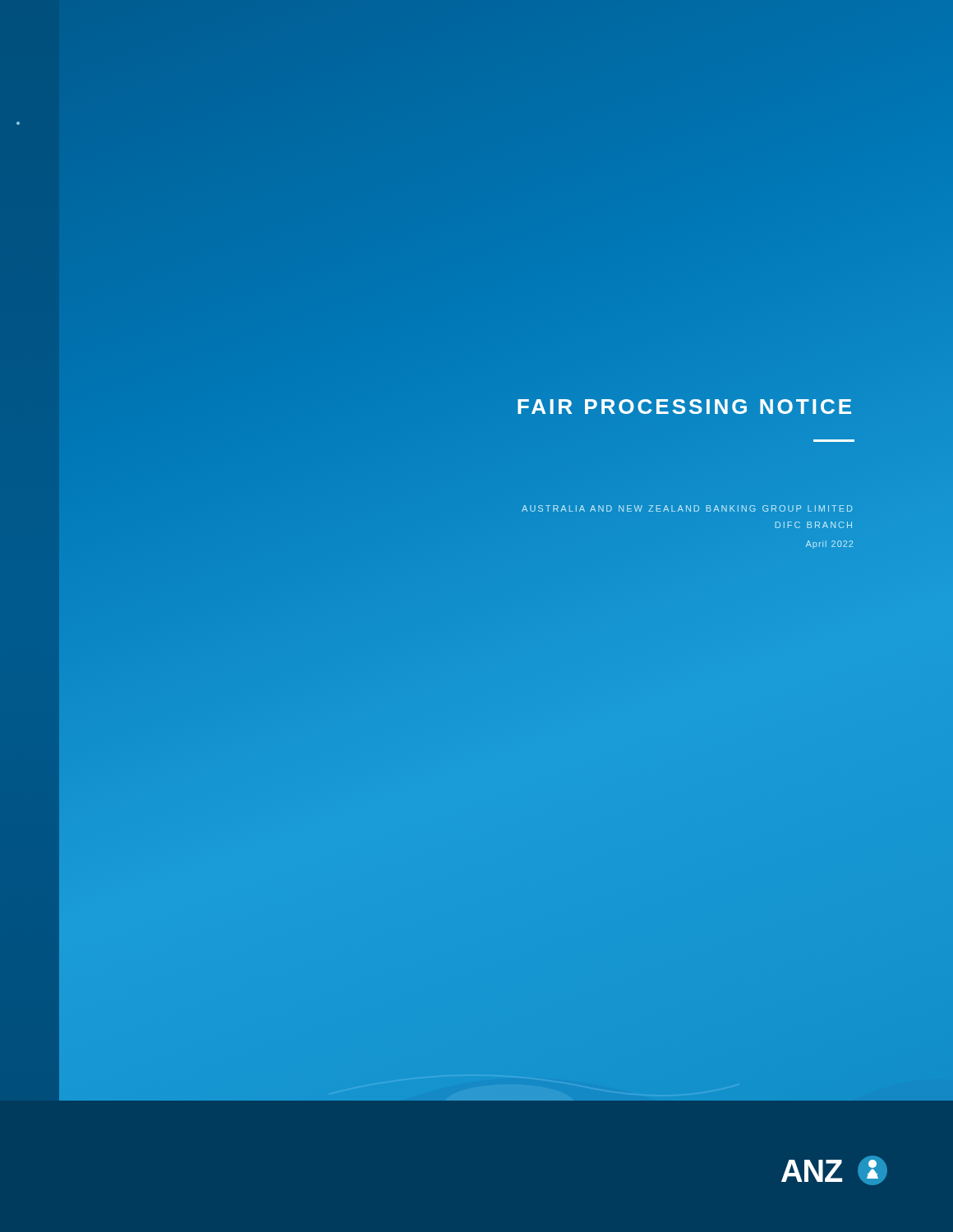Point to the passage starting "FAIR PROCESSING NOTICE"
This screenshot has height=1232, width=953.
point(685,418)
